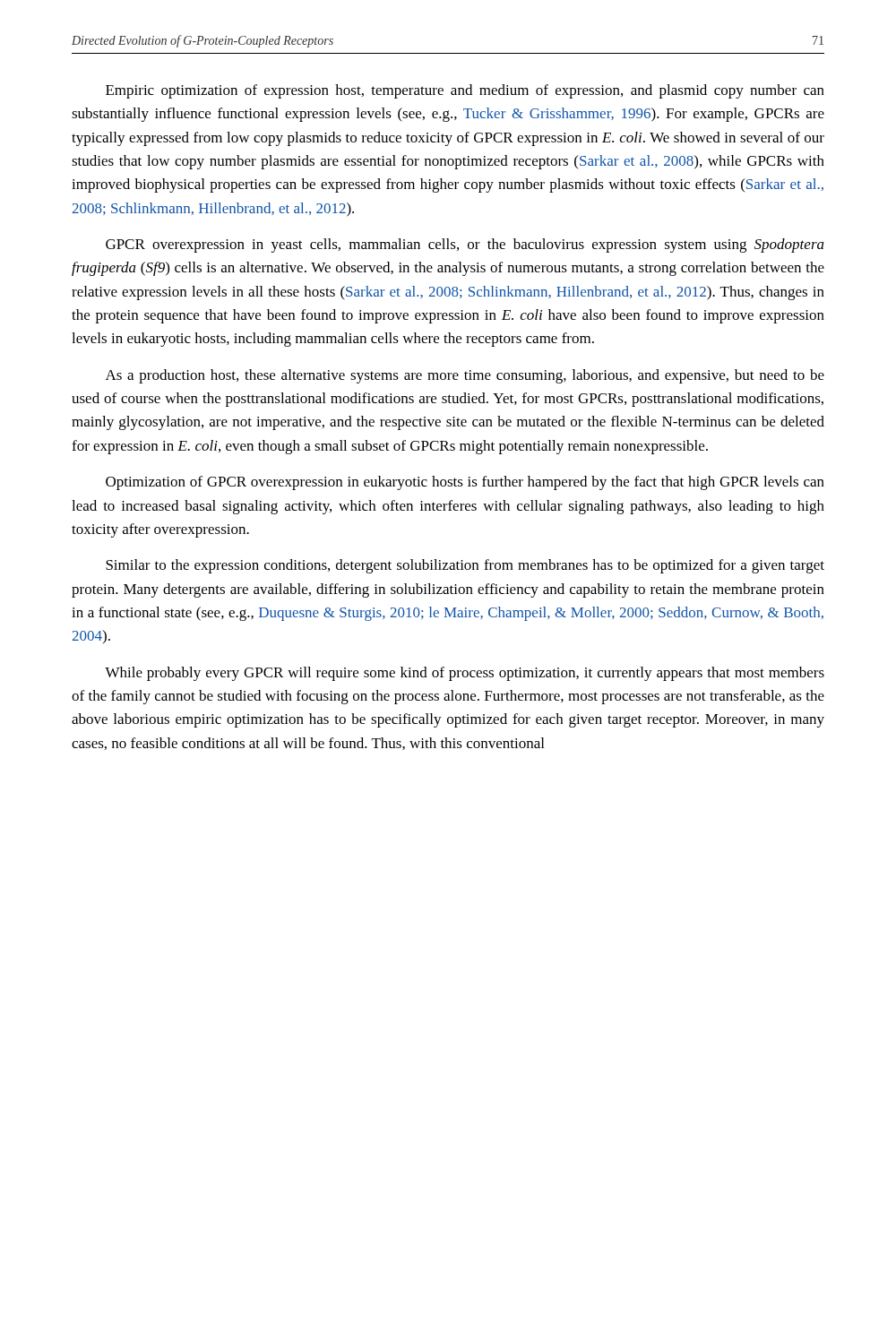This screenshot has height=1344, width=896.
Task: Locate the text block that says "As a production host, these alternative systems are"
Action: (x=448, y=410)
